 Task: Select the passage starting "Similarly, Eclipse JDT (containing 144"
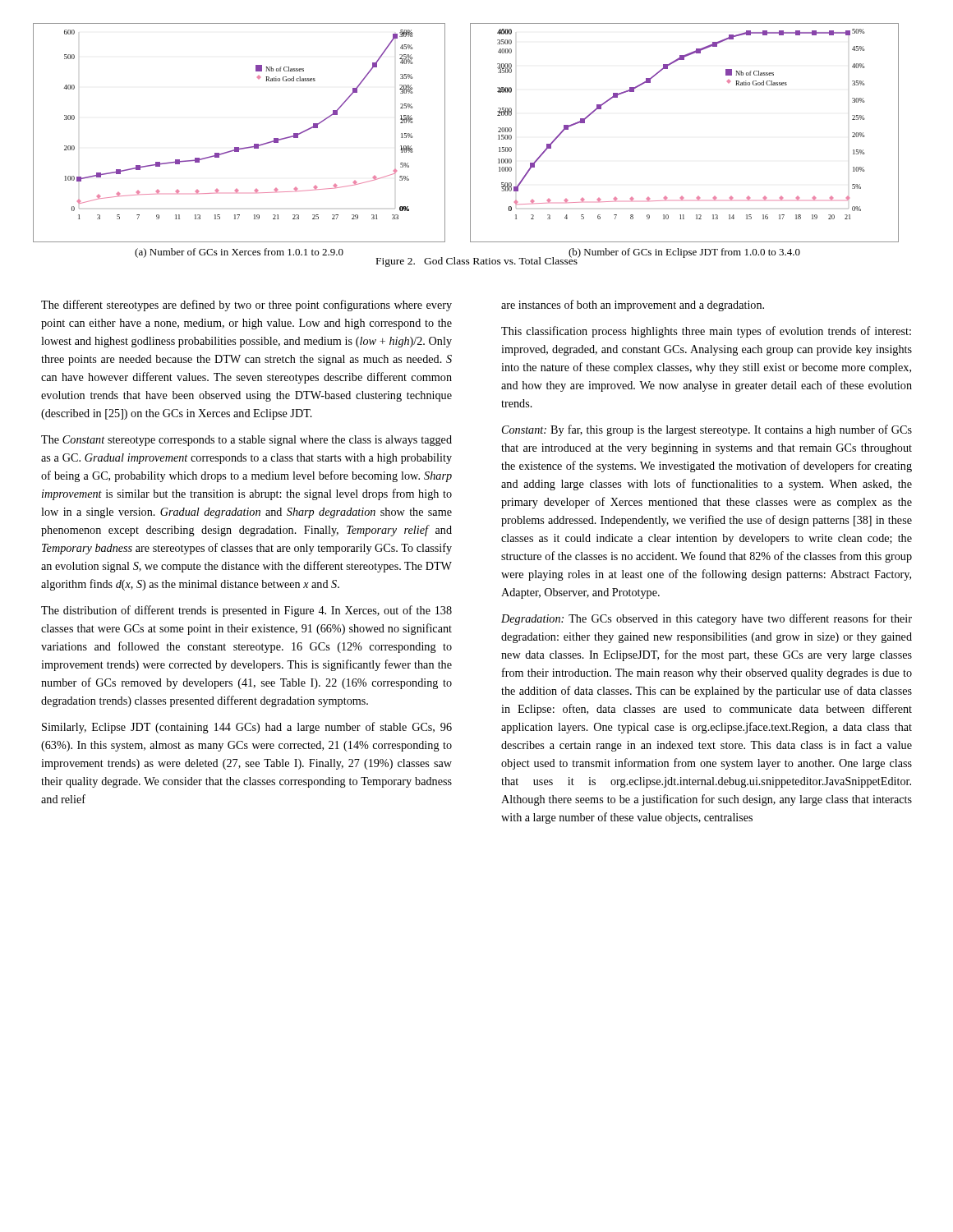[x=246, y=763]
